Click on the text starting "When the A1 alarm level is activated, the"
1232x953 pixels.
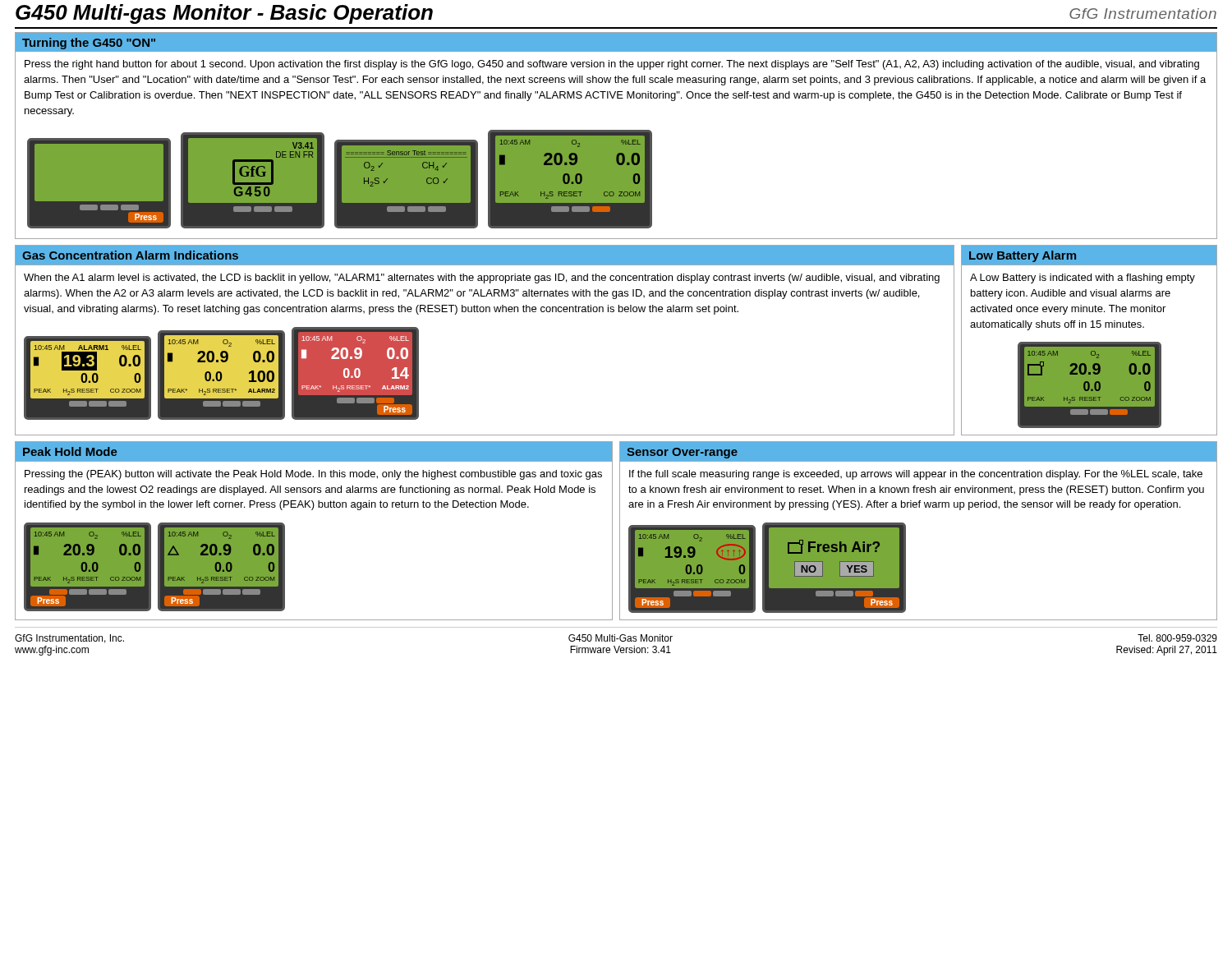(x=482, y=293)
